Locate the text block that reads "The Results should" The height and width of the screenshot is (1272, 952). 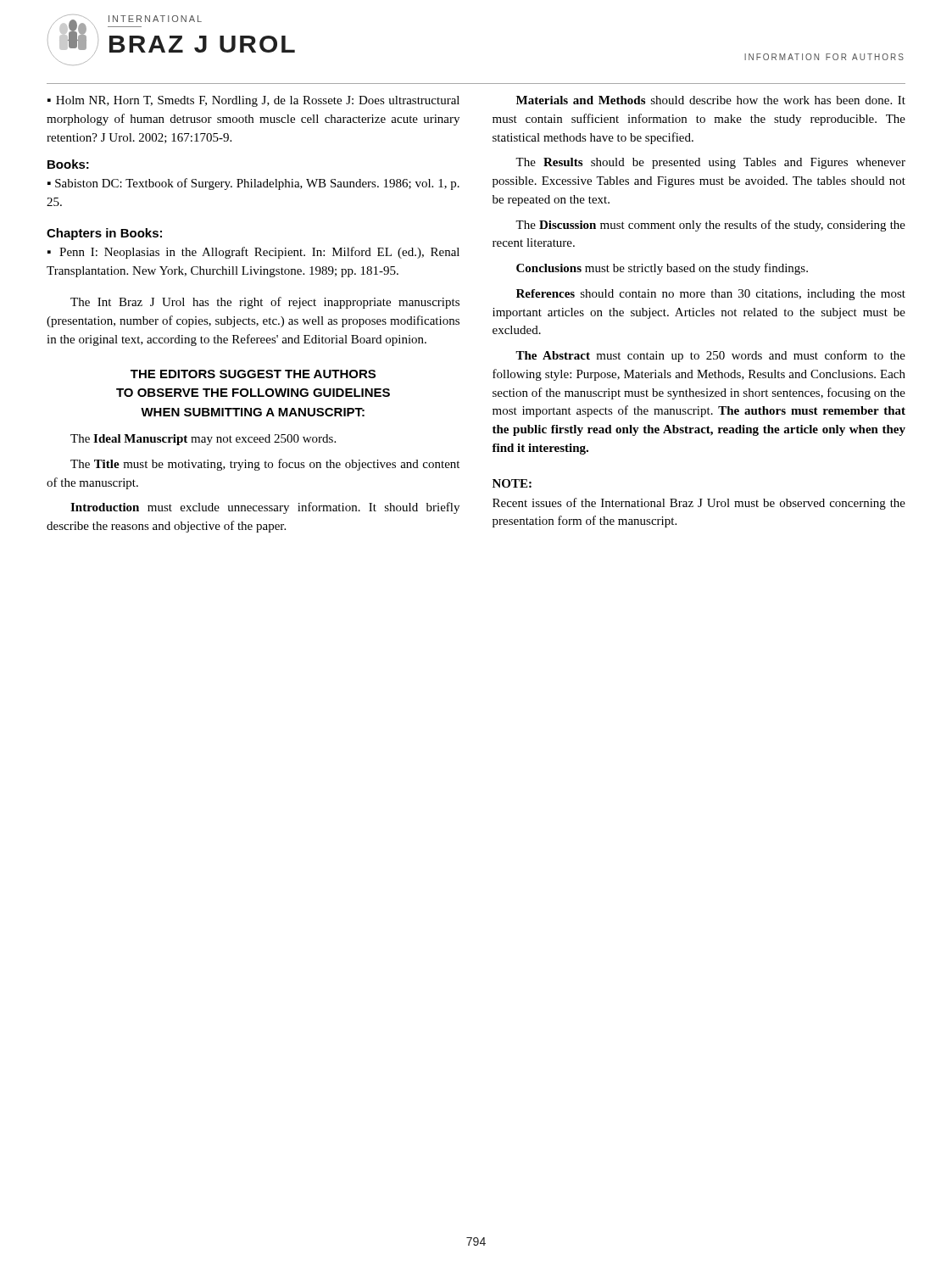[x=699, y=181]
